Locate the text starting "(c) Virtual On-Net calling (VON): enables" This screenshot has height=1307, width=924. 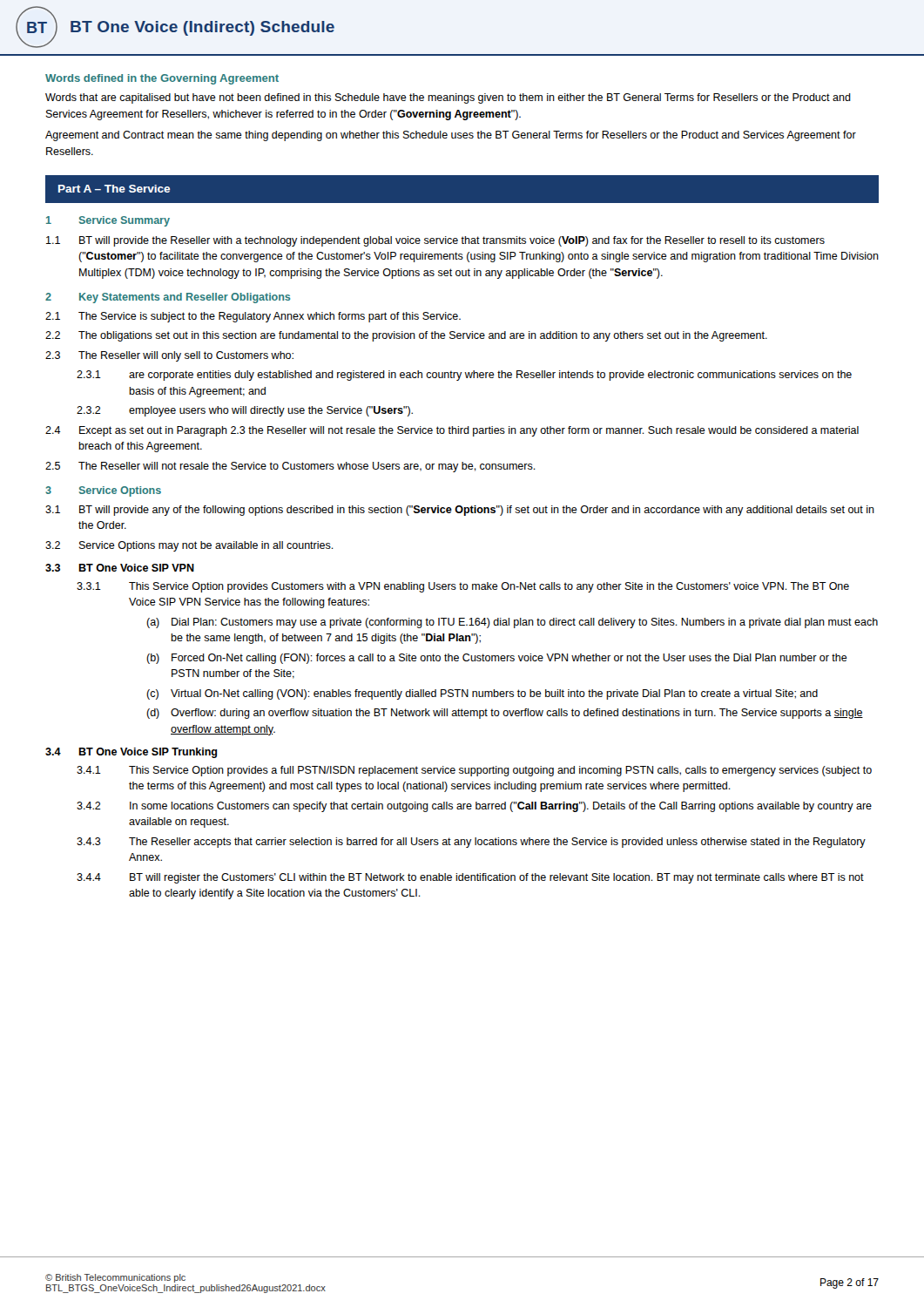pos(432,694)
